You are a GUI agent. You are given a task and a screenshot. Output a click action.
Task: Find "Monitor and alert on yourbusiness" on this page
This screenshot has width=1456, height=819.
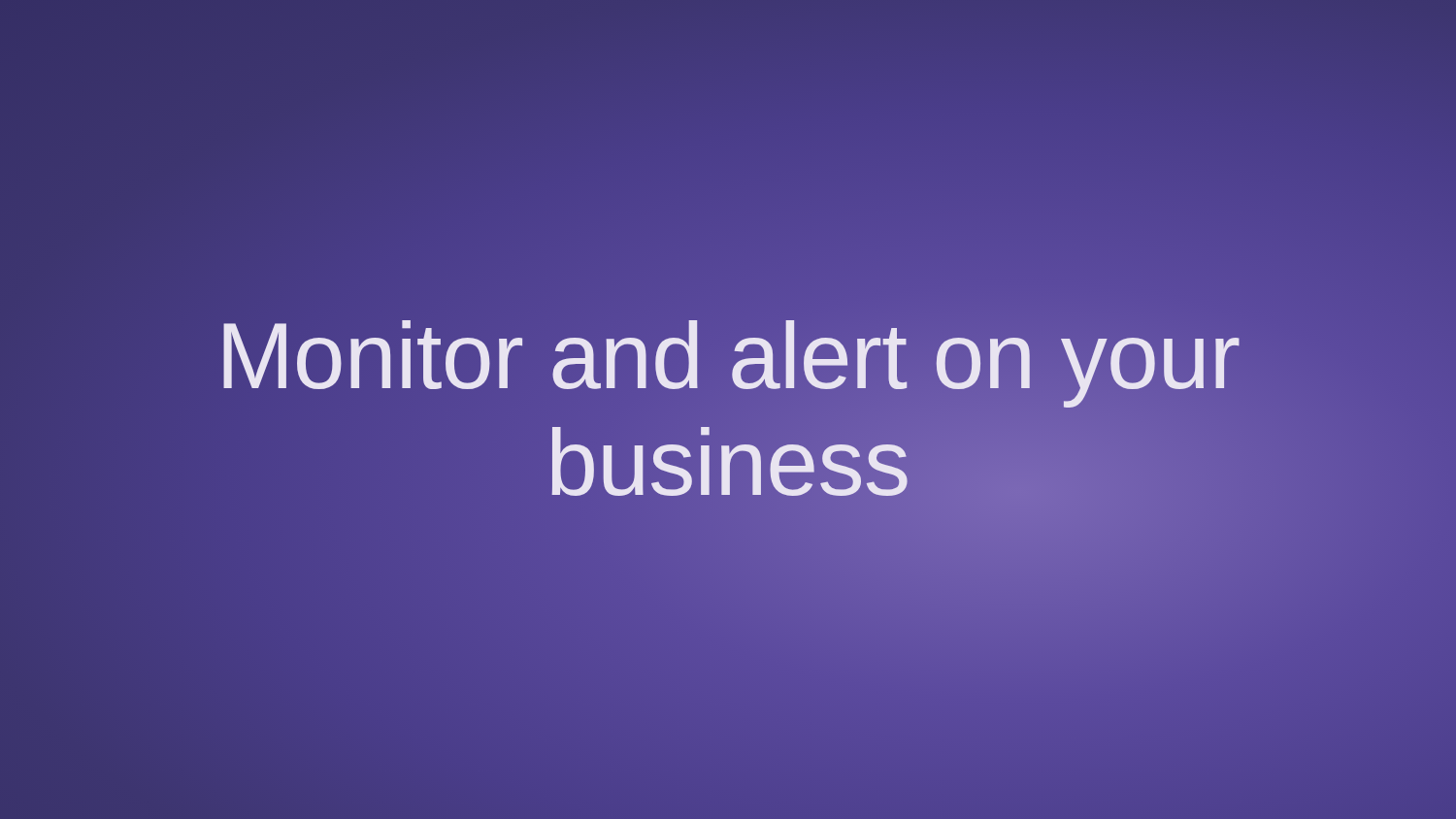728,409
